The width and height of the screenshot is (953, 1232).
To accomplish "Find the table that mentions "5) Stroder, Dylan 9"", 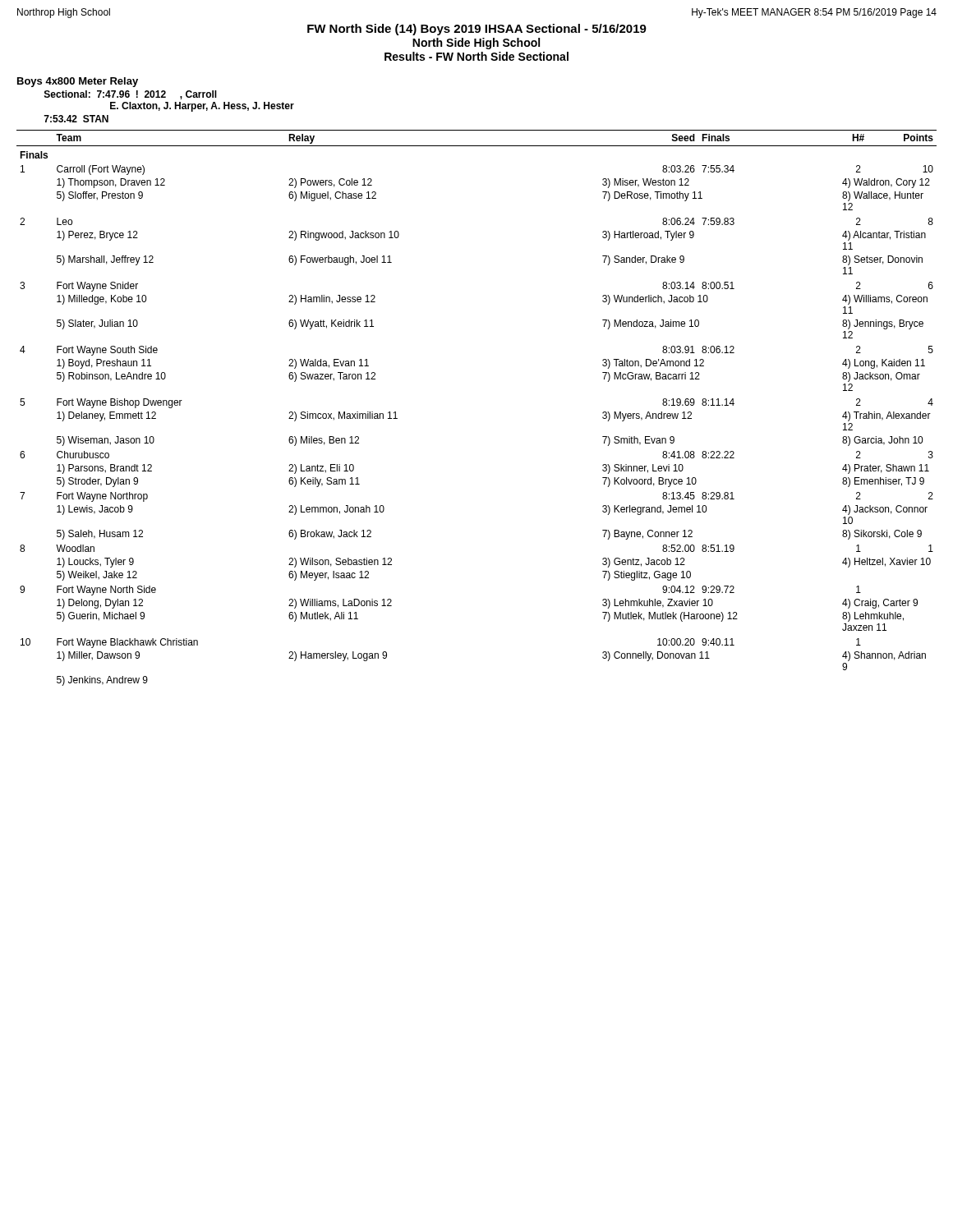I will coord(476,408).
